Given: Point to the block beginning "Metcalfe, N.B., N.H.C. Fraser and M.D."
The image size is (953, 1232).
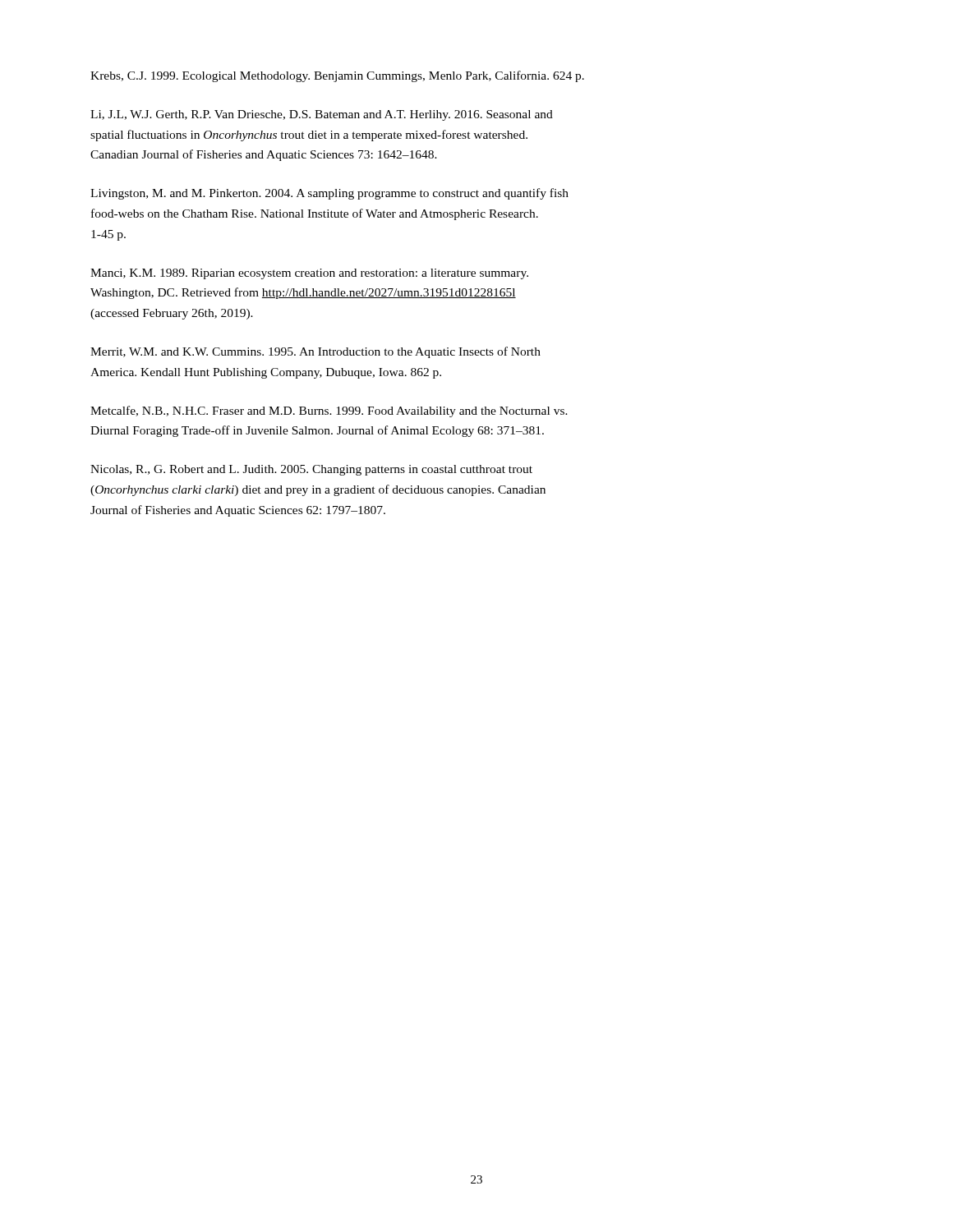Looking at the screenshot, I should point(476,421).
